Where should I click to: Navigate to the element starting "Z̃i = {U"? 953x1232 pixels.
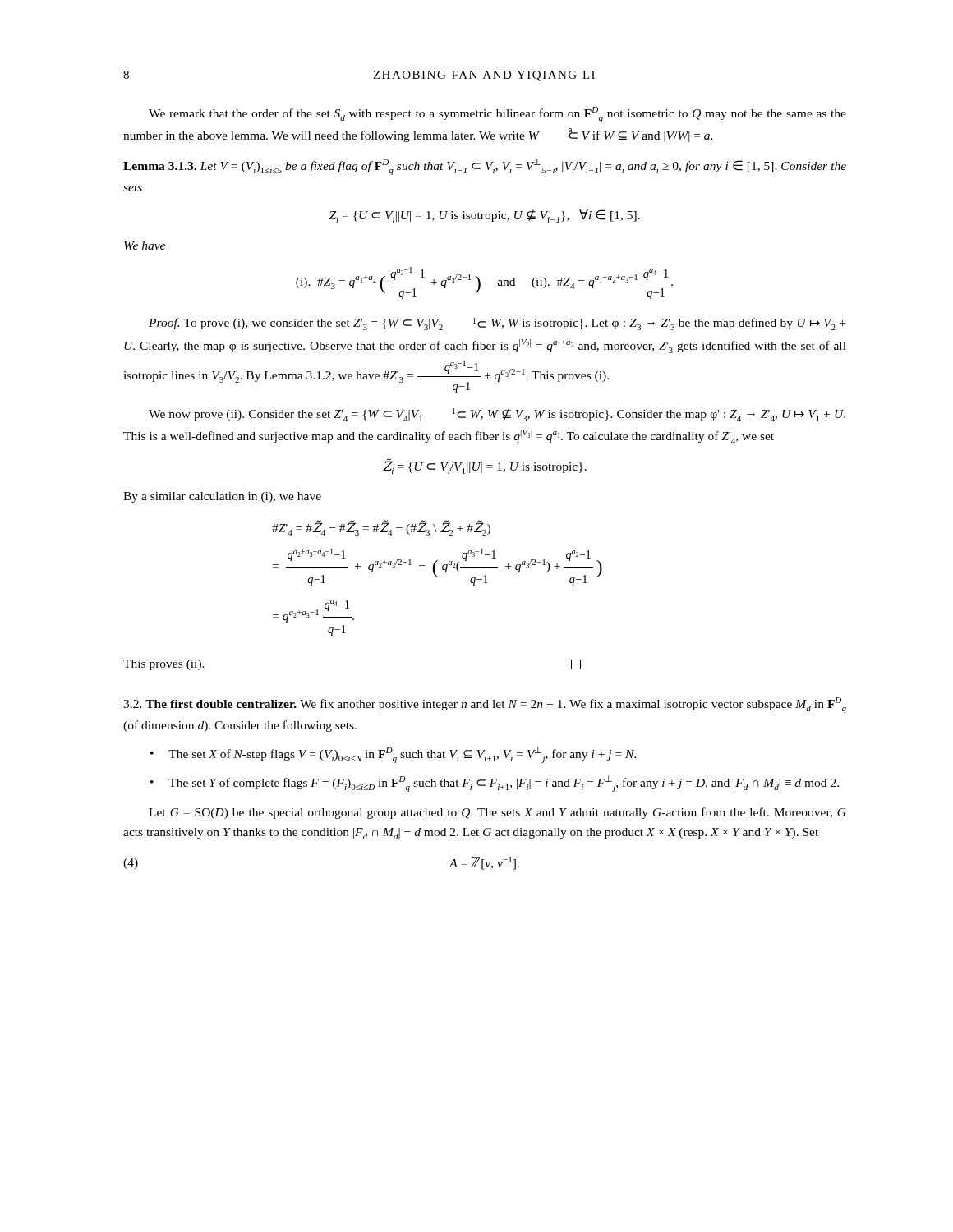coord(485,467)
